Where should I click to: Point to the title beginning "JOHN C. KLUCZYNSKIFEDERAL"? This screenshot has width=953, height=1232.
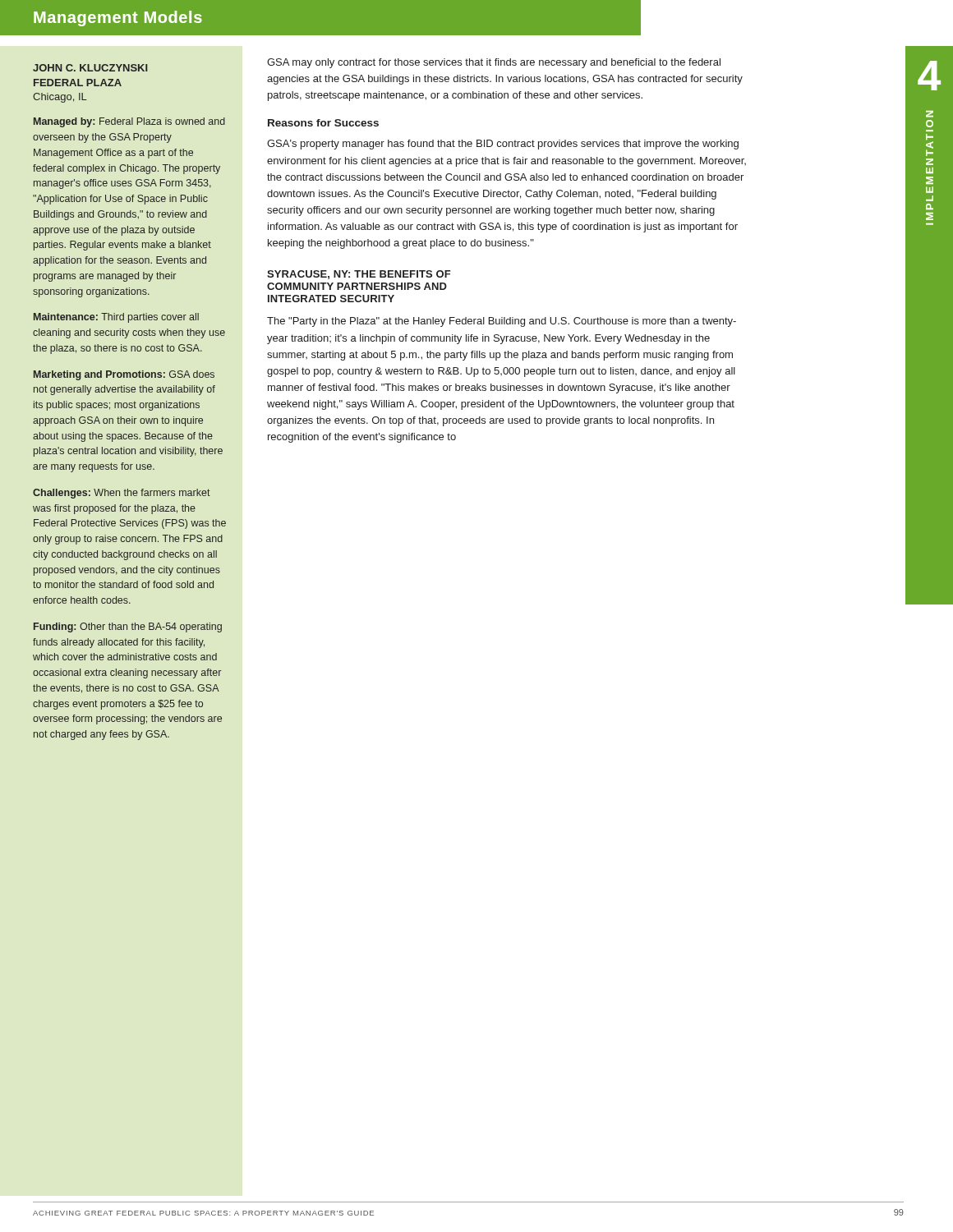[130, 82]
